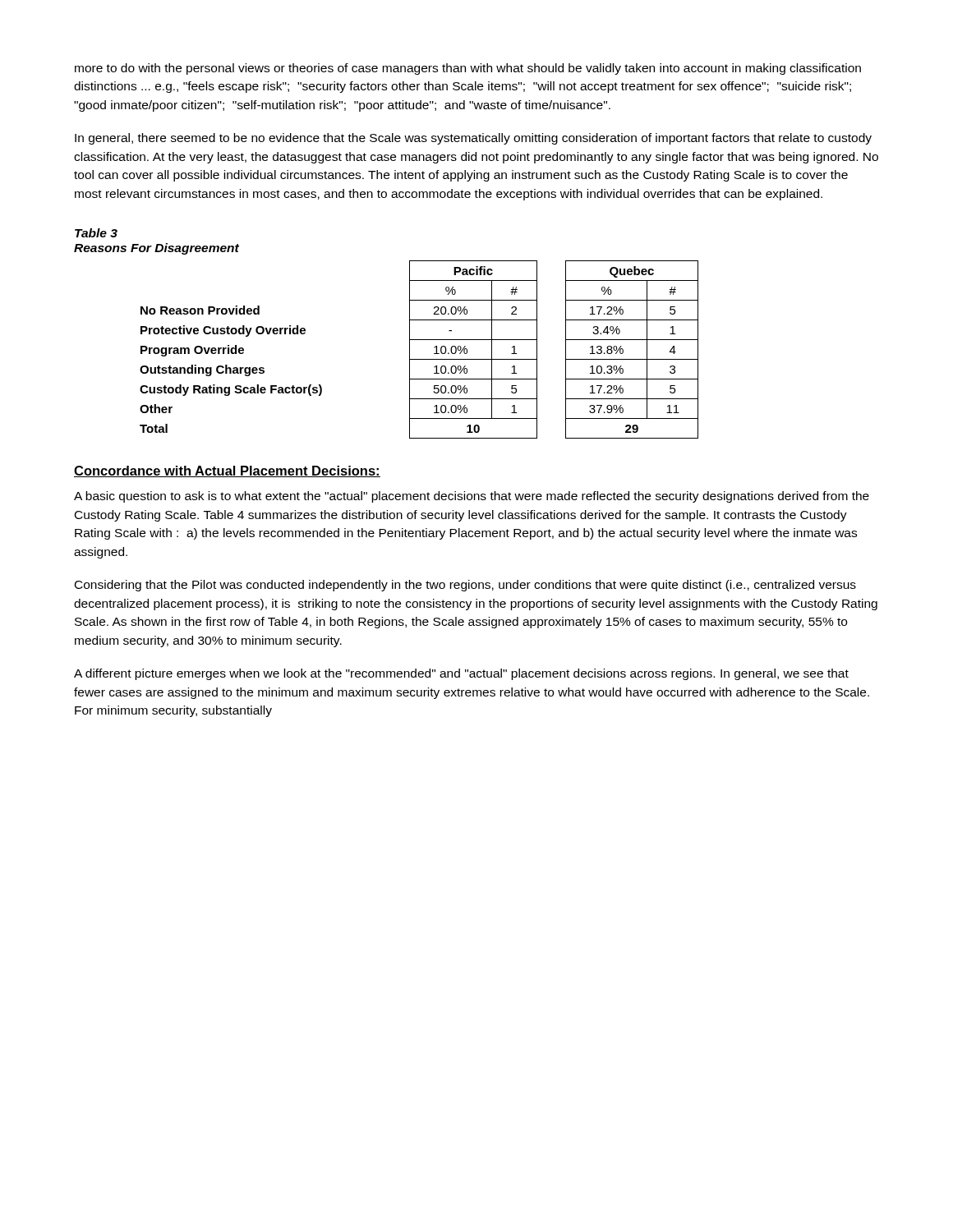Find a table
This screenshot has height=1232, width=953.
[x=476, y=350]
